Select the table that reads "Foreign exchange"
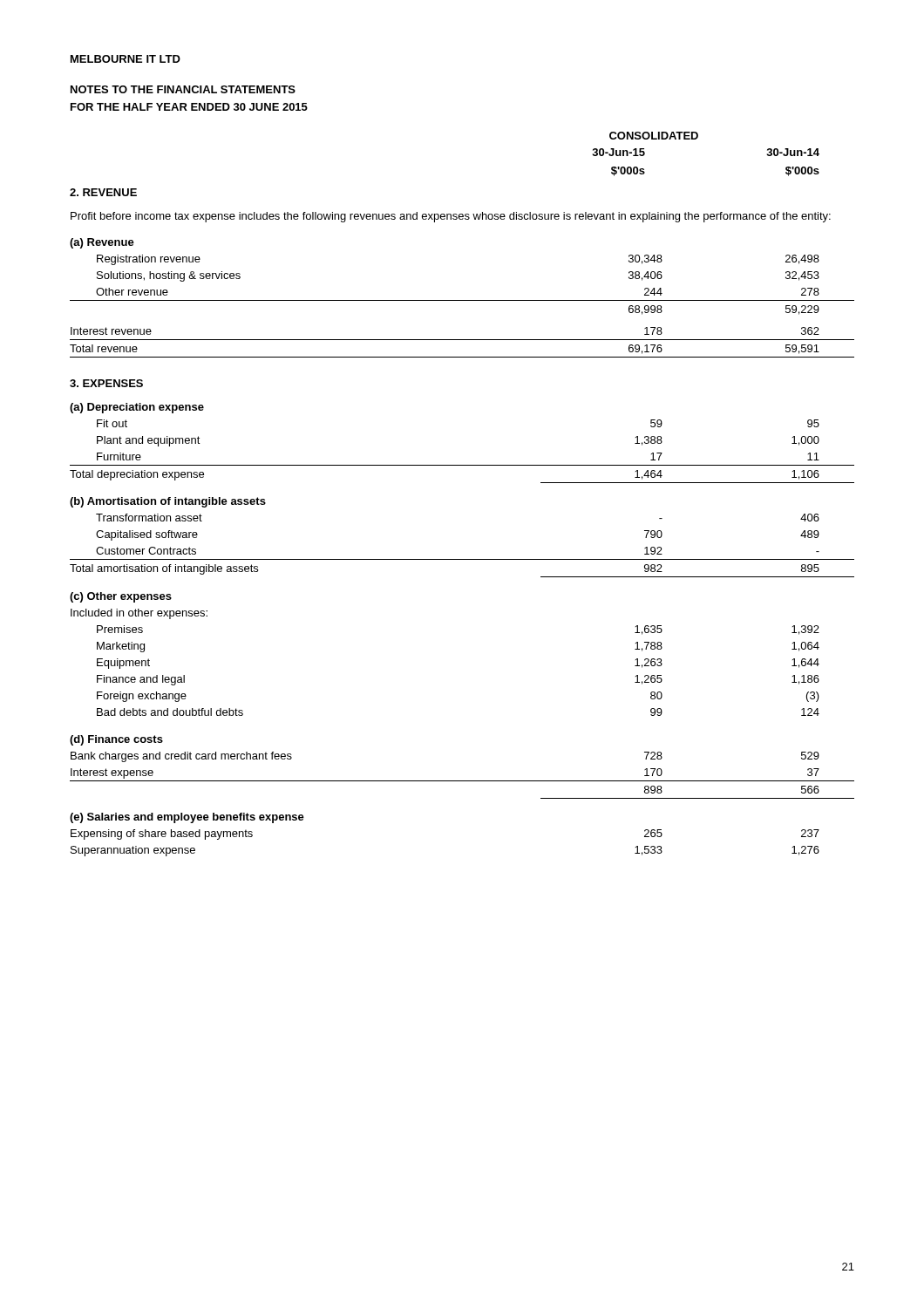 pos(462,627)
